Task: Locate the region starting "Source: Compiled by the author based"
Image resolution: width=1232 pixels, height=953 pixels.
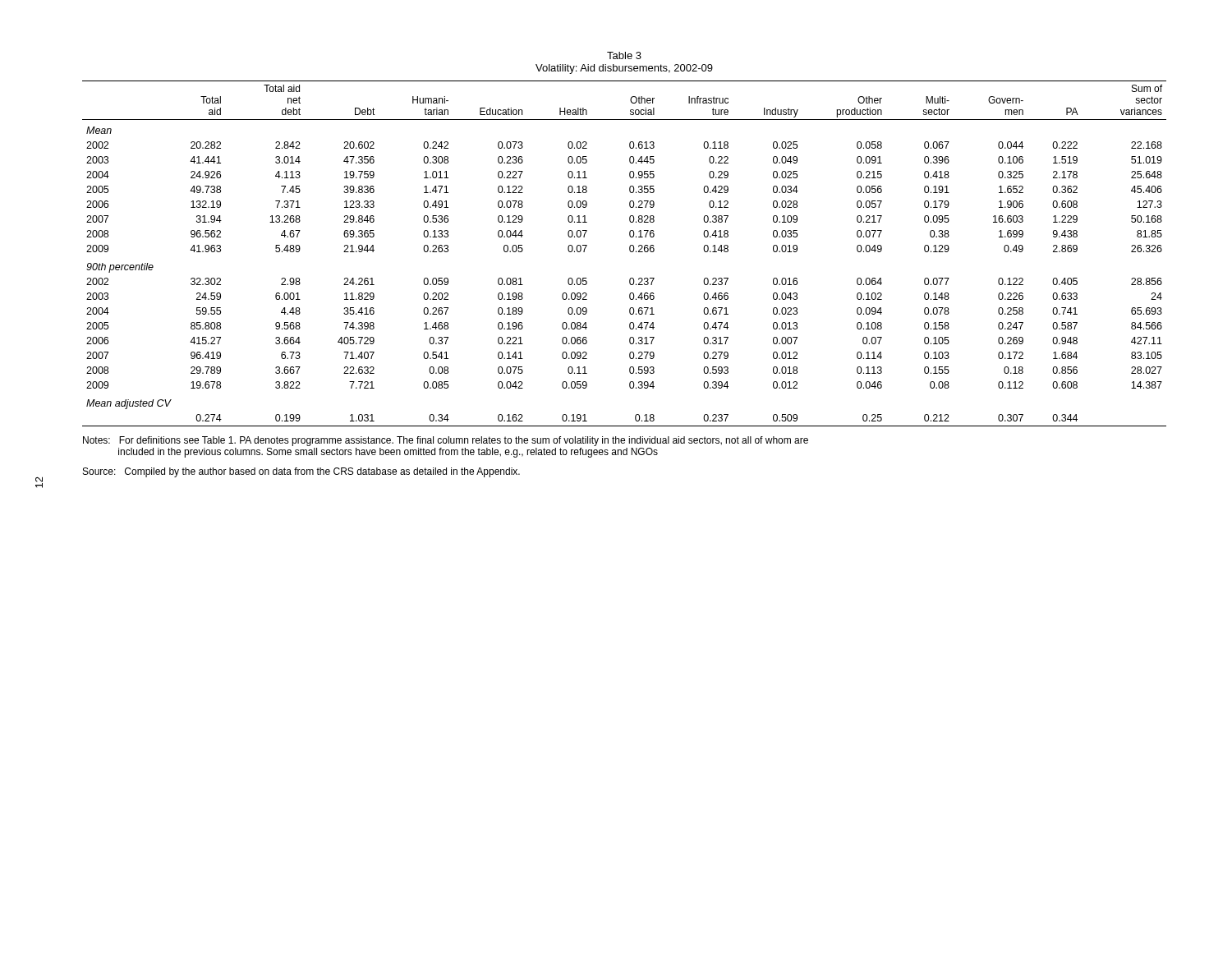Action: click(301, 472)
